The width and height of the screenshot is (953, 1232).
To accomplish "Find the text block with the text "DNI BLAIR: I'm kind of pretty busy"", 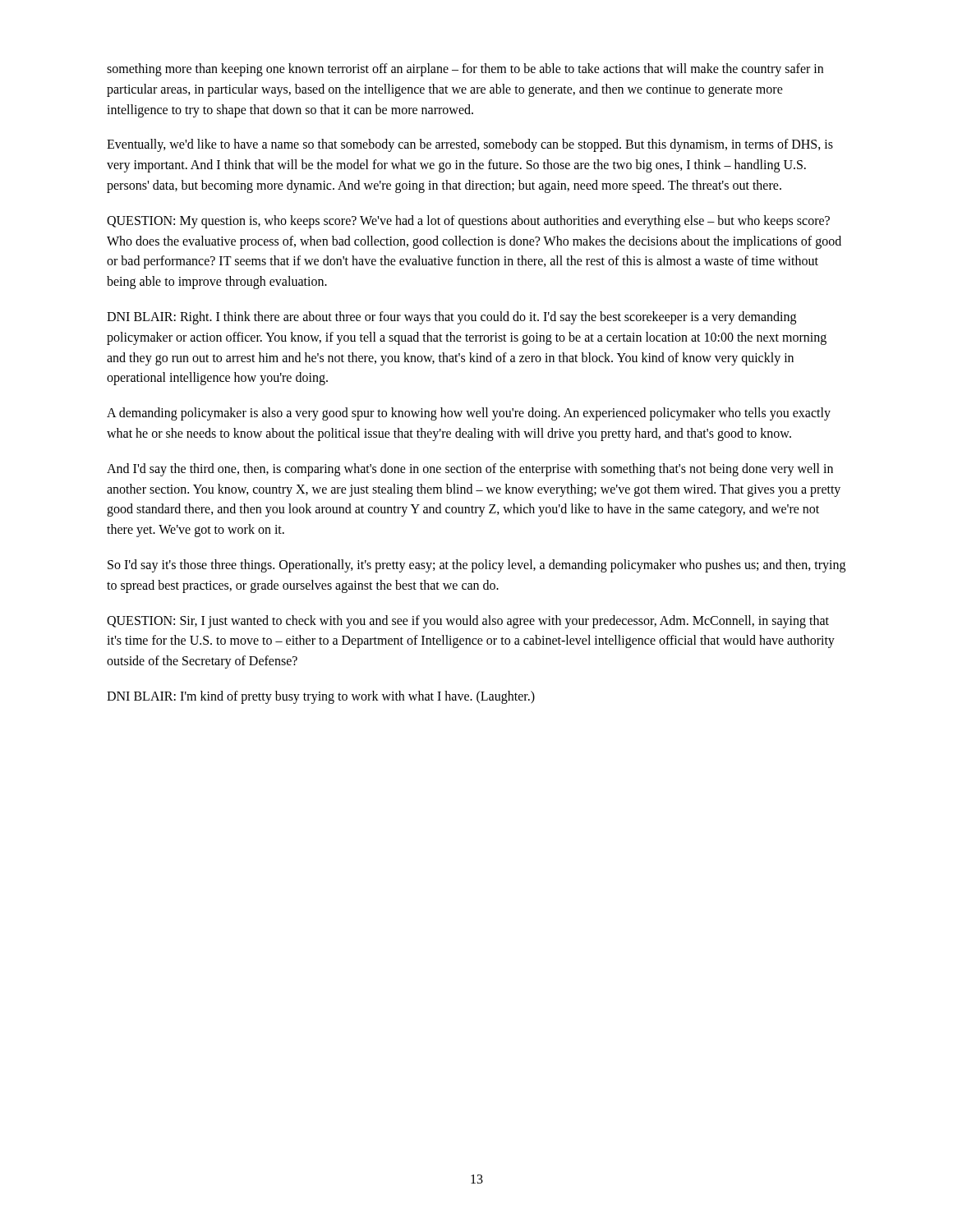I will tap(321, 696).
